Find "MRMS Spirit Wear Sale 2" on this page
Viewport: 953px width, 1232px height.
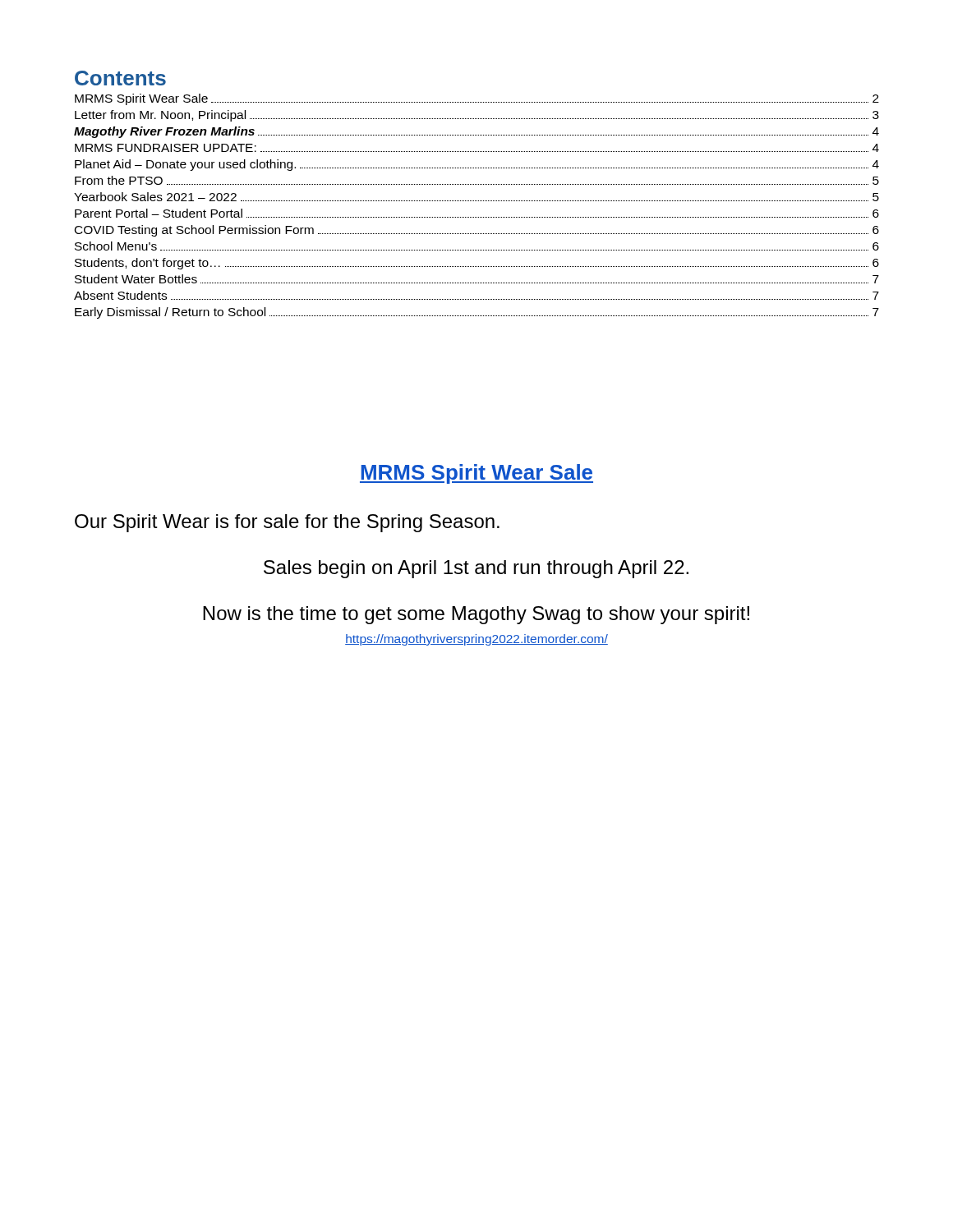(476, 99)
